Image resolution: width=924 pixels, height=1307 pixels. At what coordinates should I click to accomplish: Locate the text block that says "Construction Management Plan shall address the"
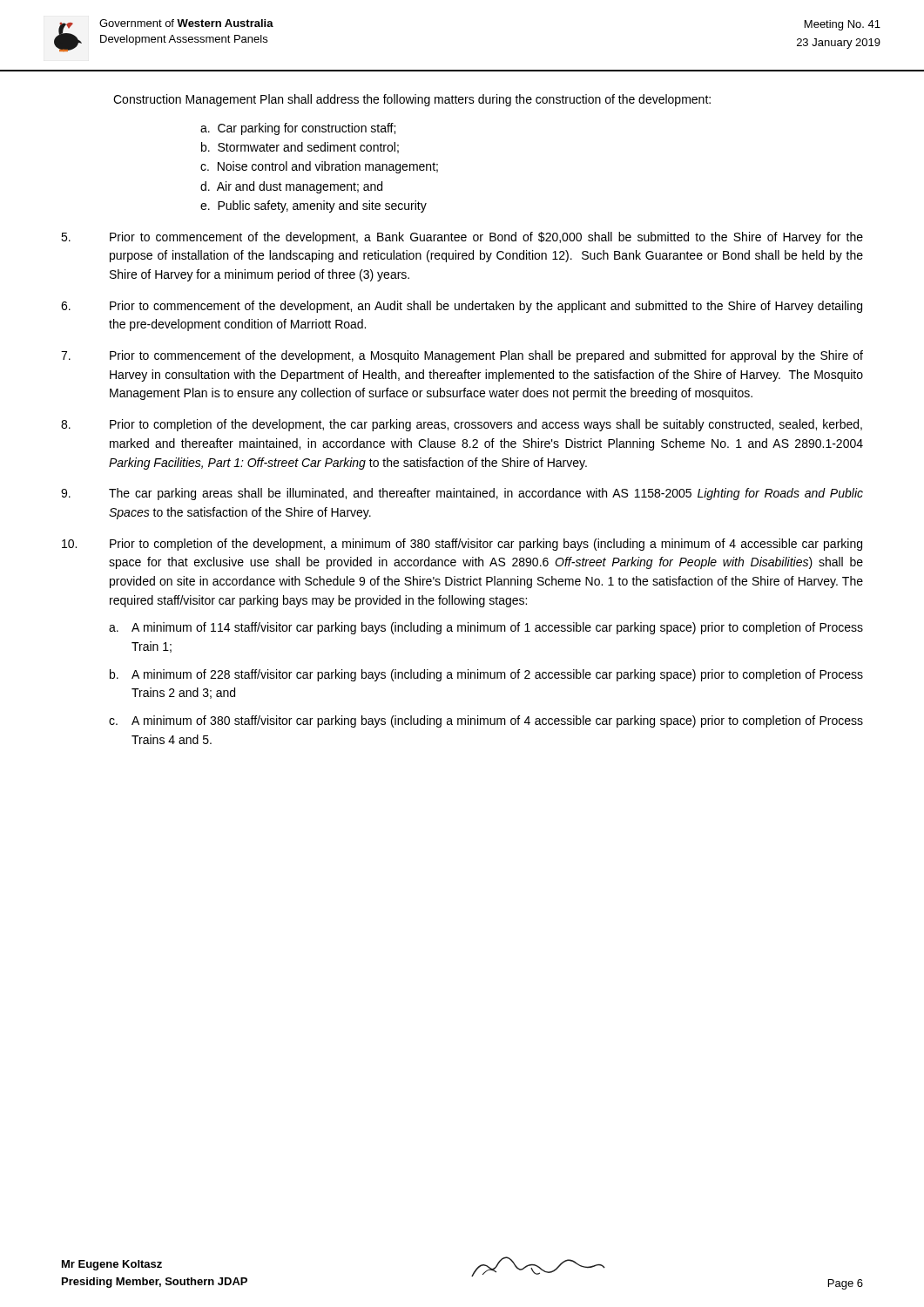[x=412, y=99]
